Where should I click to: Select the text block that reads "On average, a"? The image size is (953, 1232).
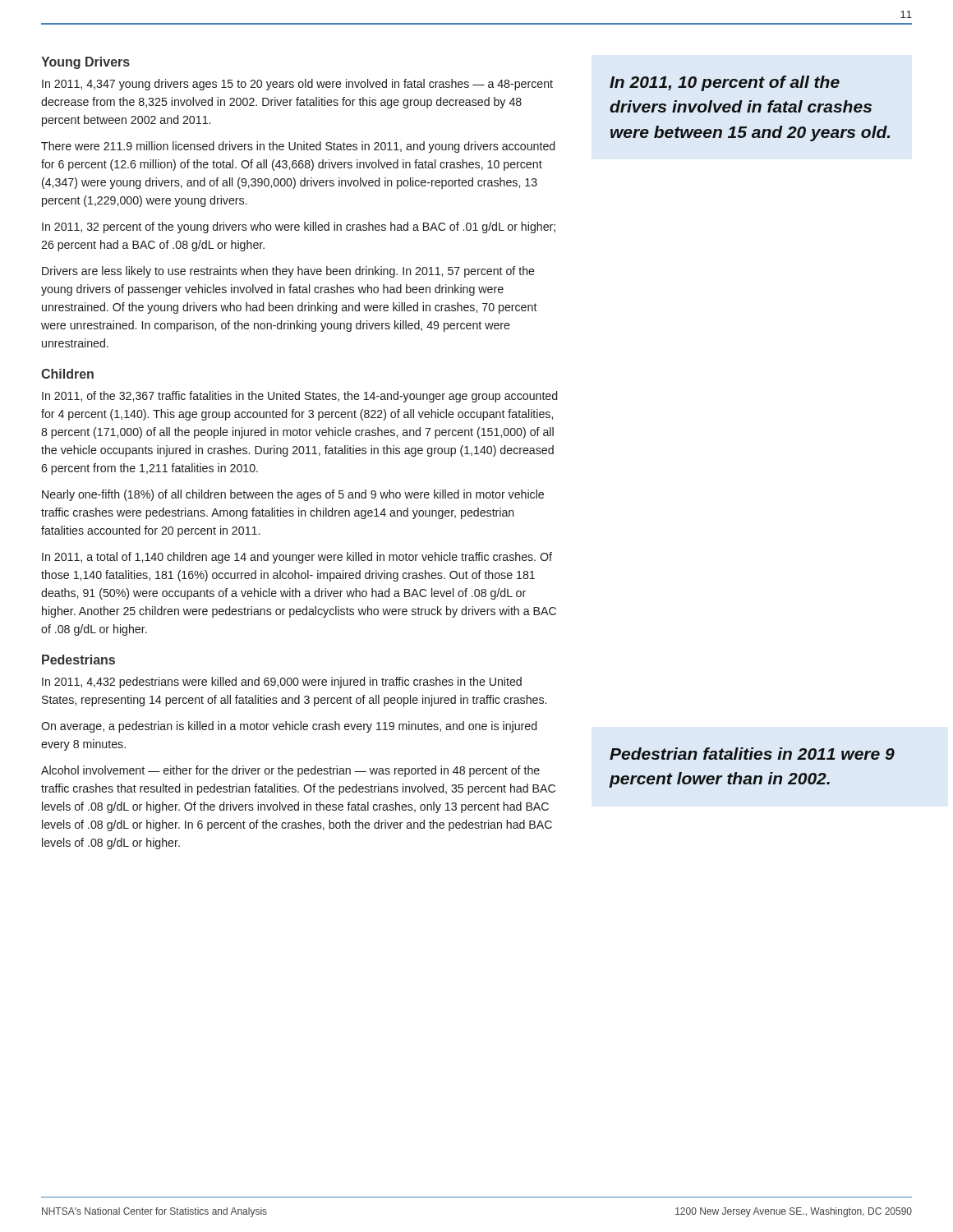pyautogui.click(x=289, y=735)
